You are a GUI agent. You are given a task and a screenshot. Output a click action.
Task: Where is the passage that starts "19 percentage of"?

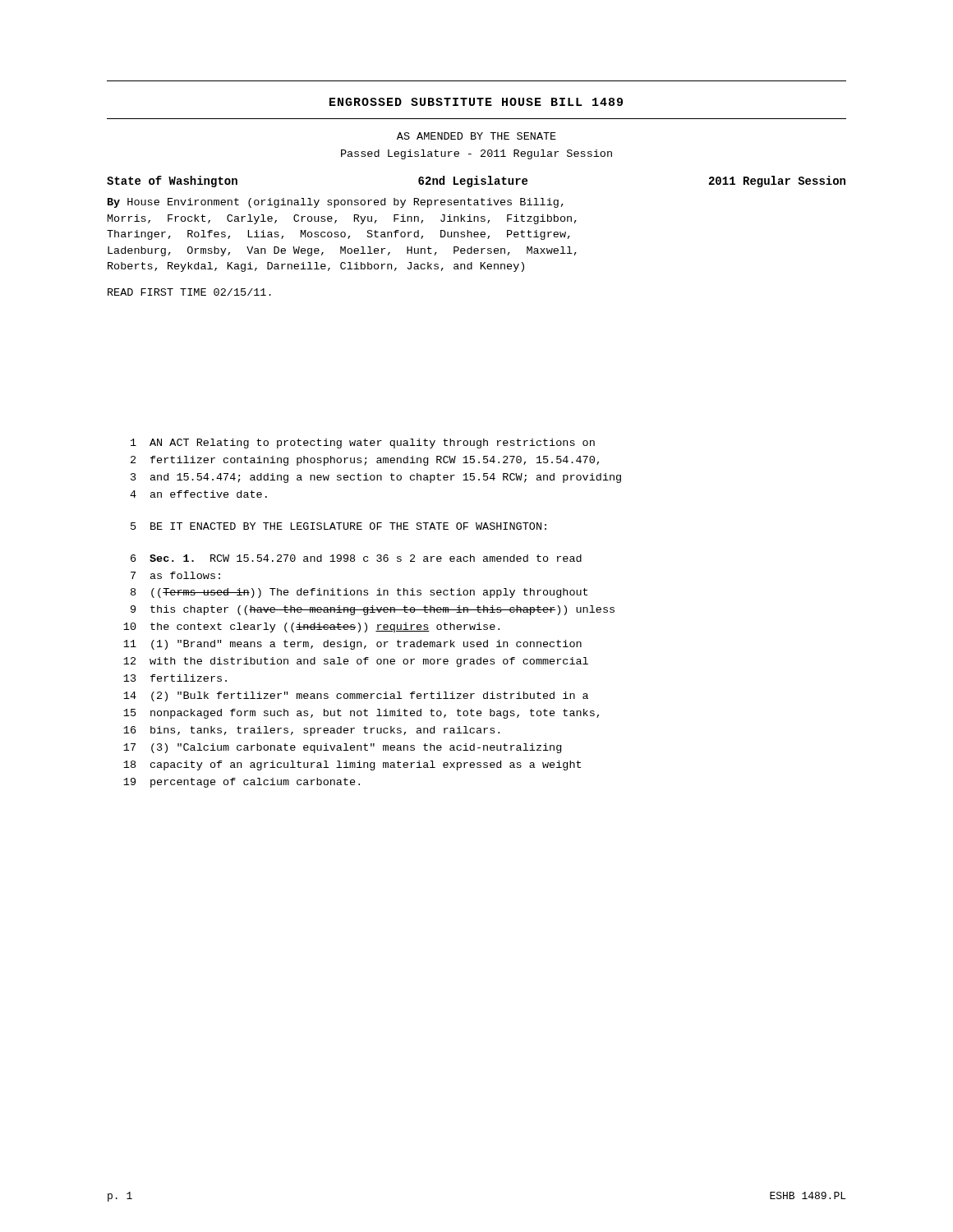[242, 783]
